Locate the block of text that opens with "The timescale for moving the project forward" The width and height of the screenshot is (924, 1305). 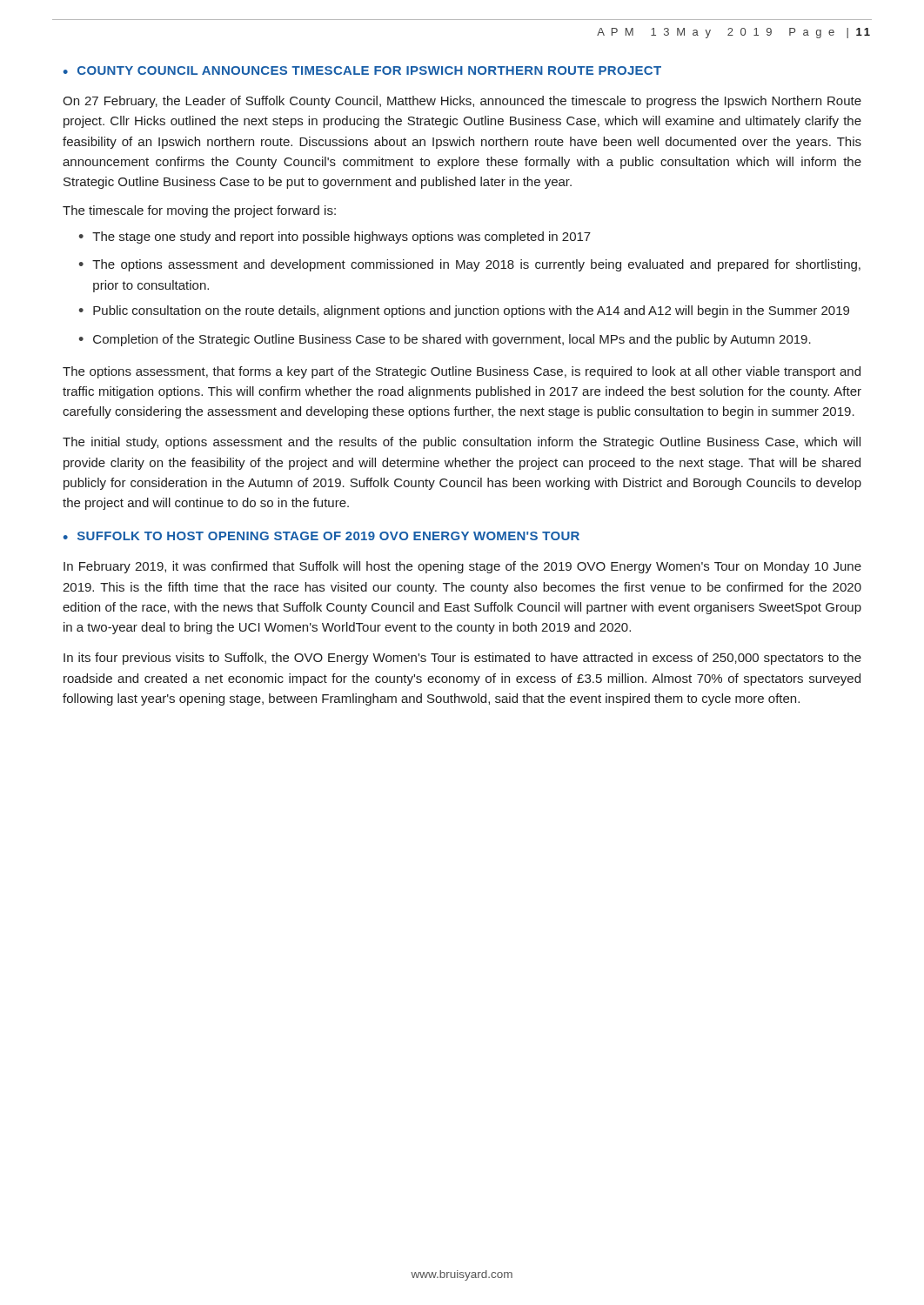click(x=200, y=210)
